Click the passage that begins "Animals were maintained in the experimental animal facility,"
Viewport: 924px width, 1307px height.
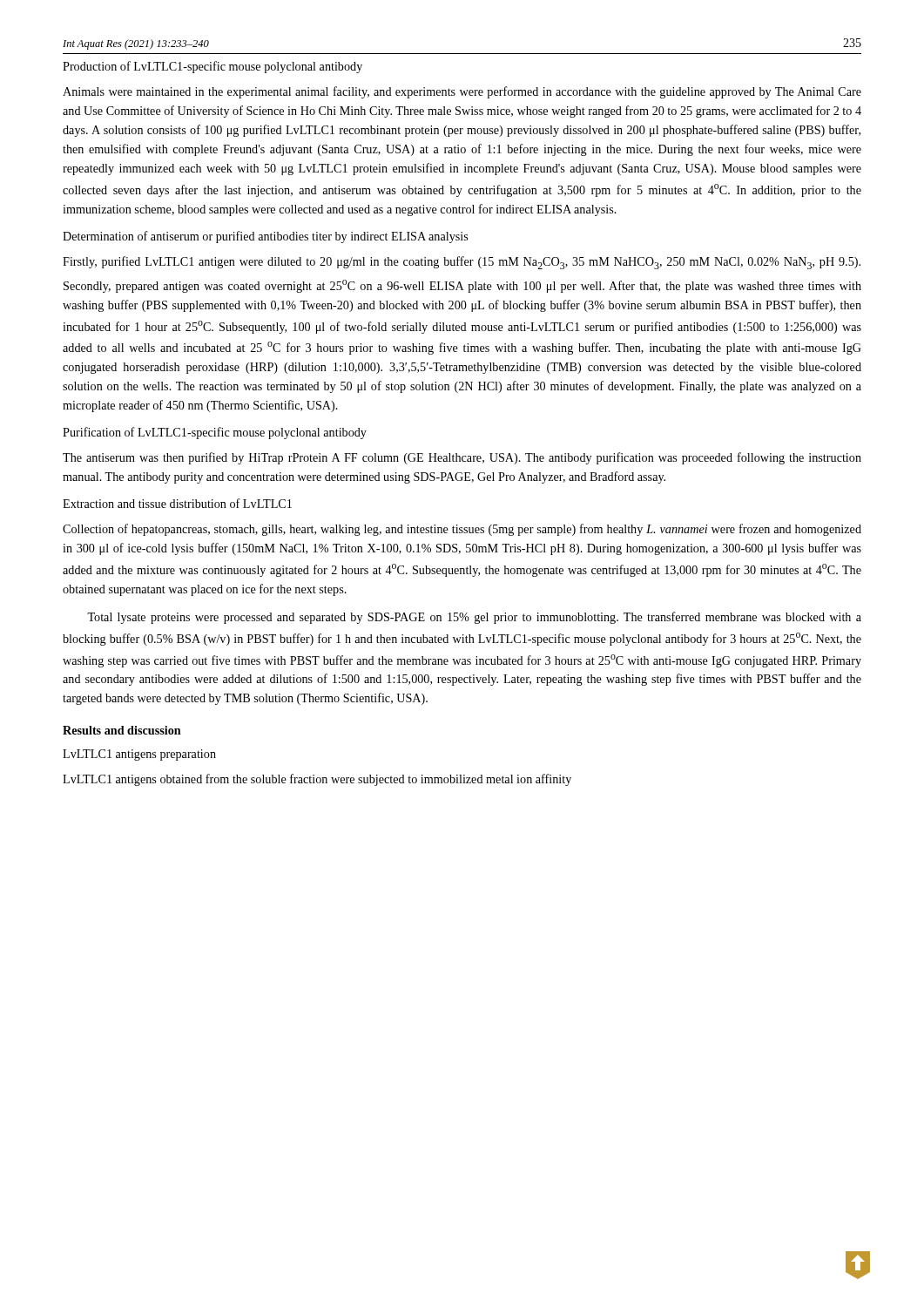tap(462, 150)
